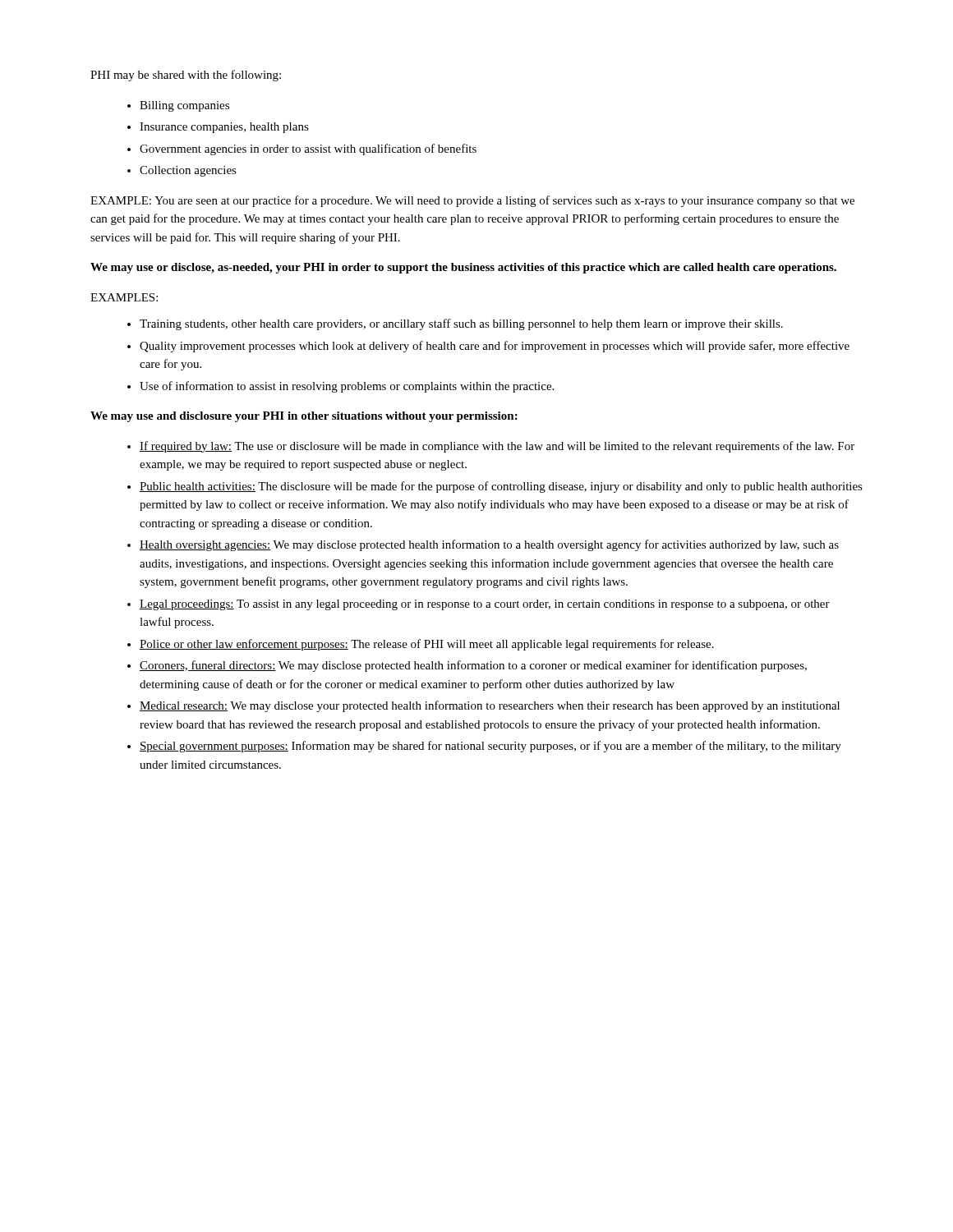
Task: Find the text starting "EXAMPLE: You are seen at our"
Action: (x=473, y=218)
